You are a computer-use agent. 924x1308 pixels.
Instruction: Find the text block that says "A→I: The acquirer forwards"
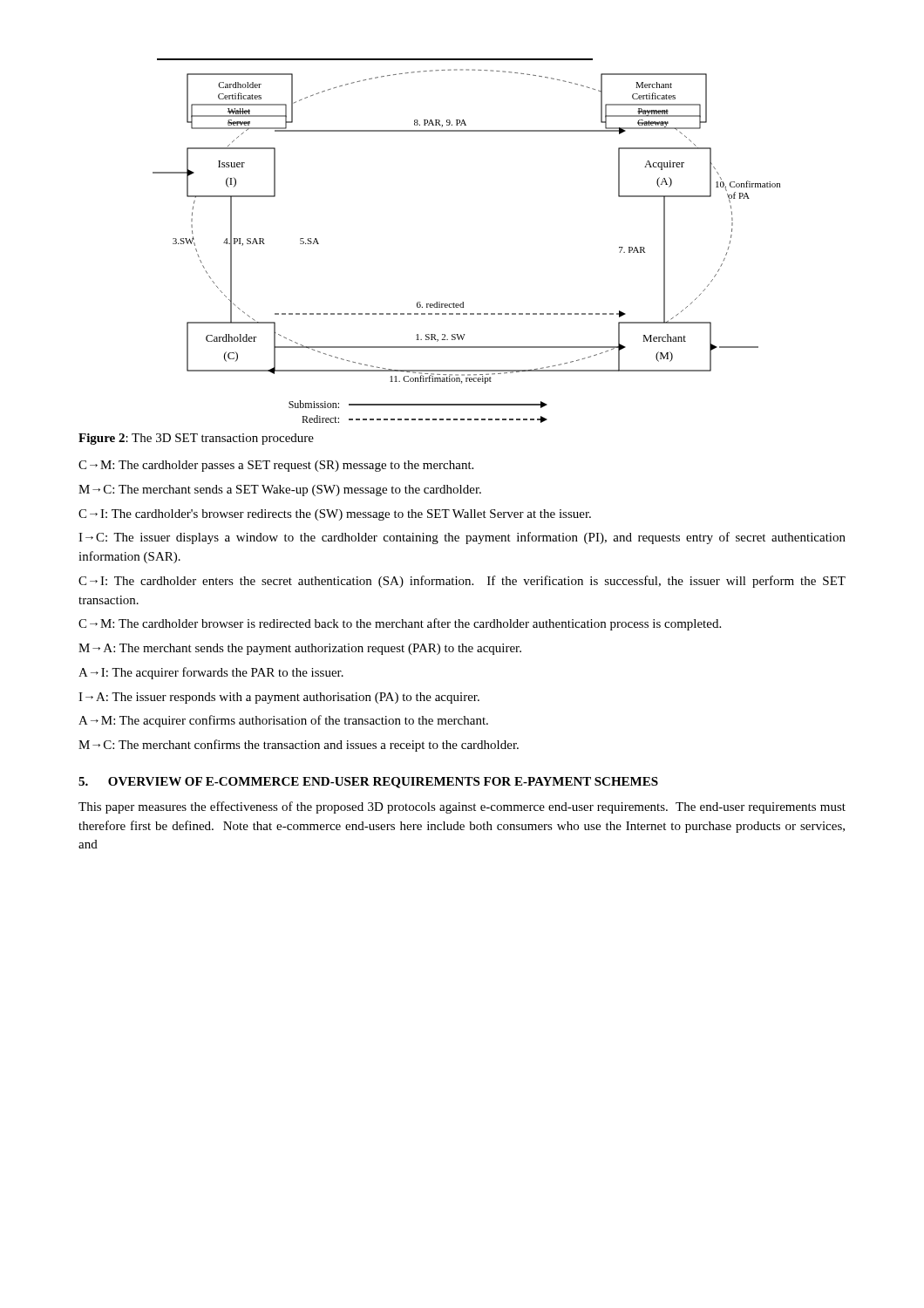click(211, 672)
